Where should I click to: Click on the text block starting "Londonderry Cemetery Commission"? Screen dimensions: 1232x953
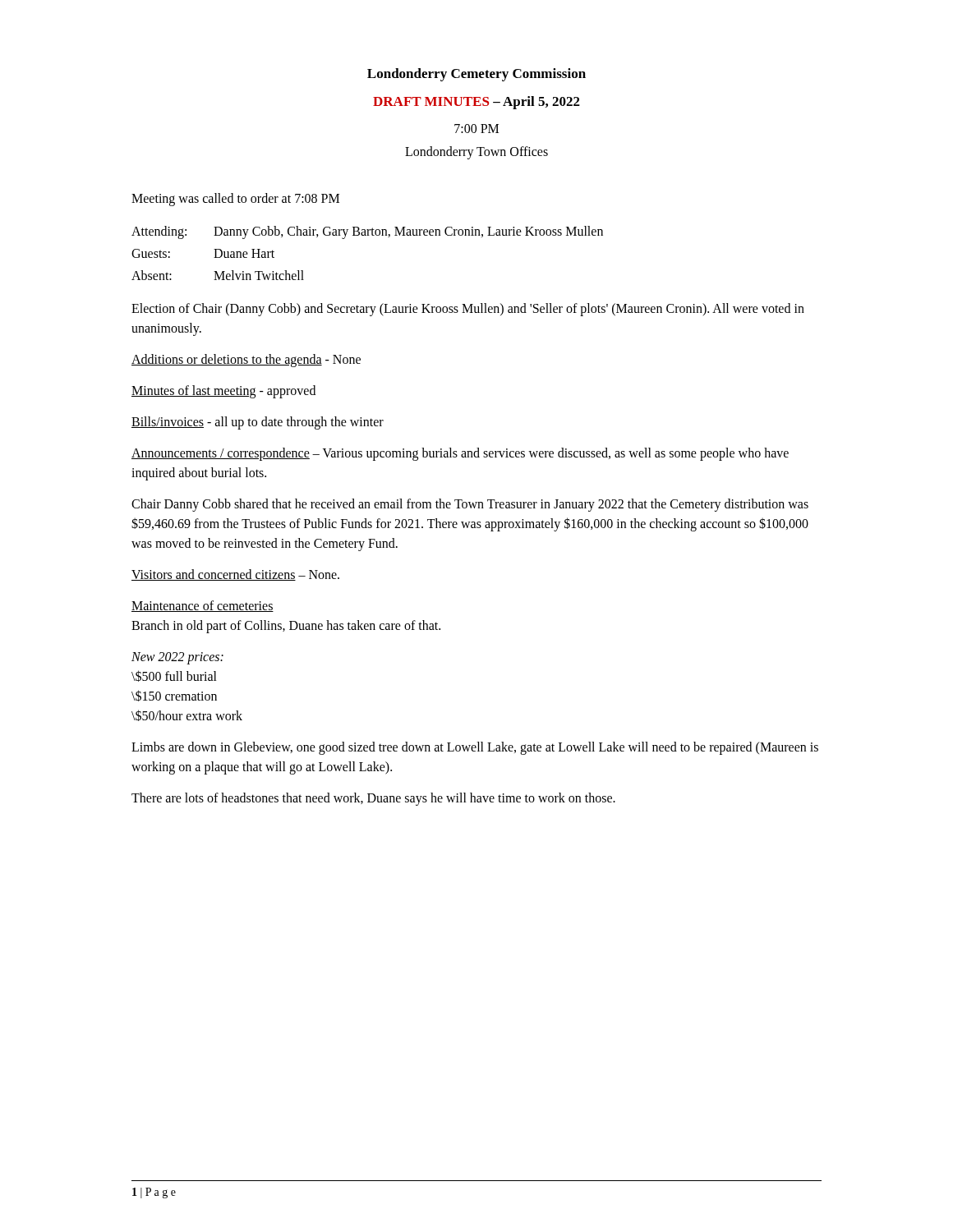coord(476,73)
